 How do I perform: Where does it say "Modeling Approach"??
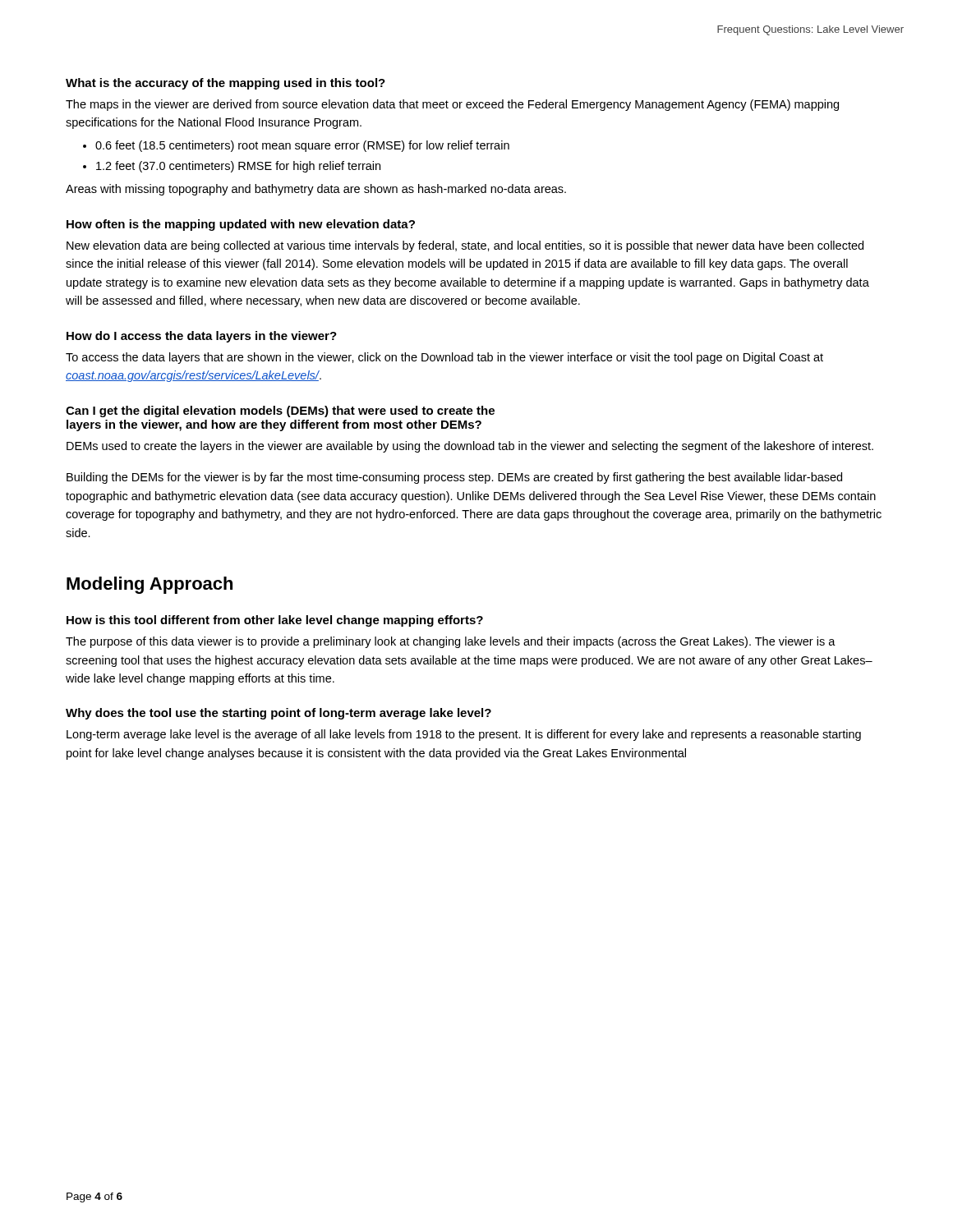click(x=150, y=584)
